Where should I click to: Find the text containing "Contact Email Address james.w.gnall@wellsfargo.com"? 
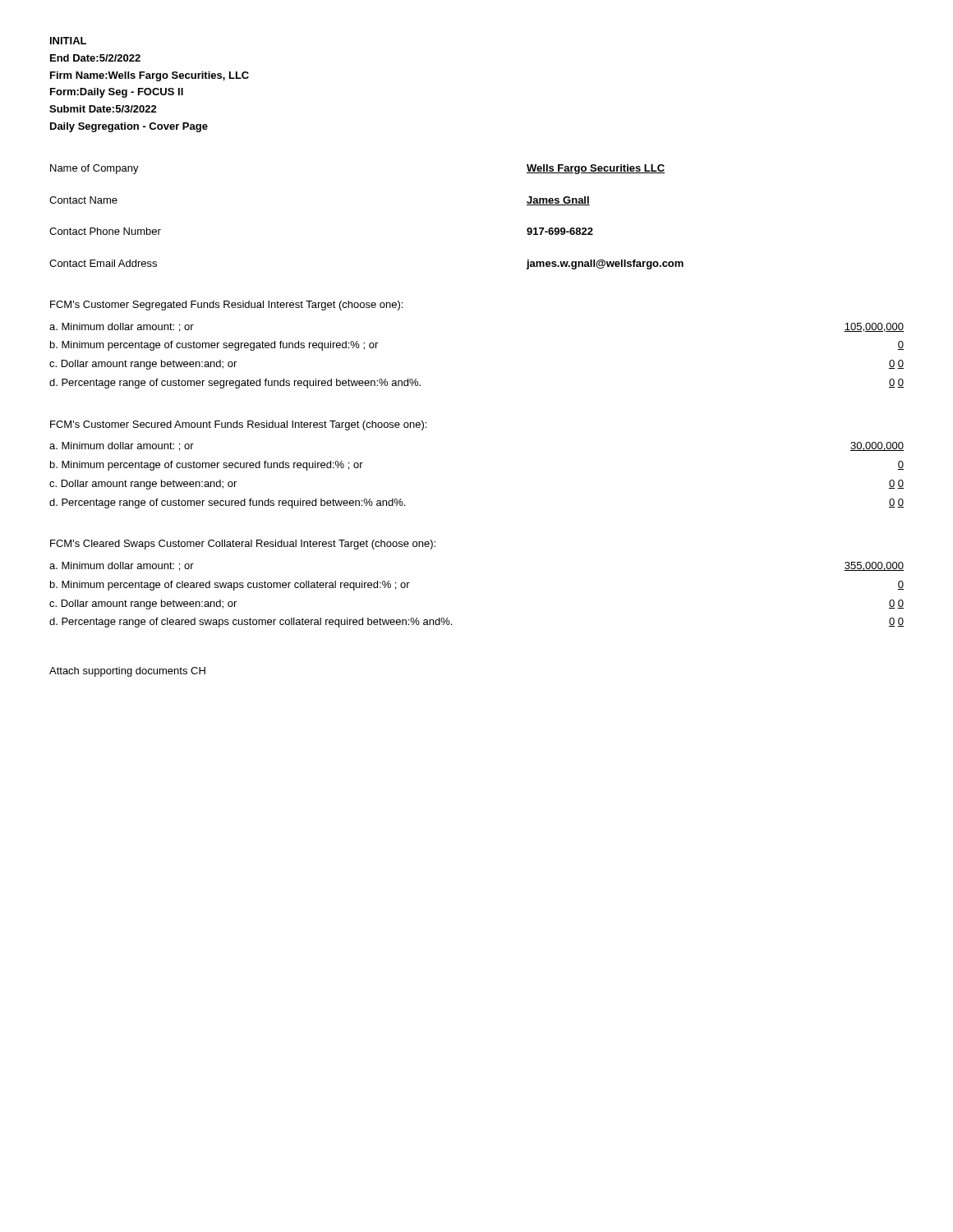coord(101,264)
